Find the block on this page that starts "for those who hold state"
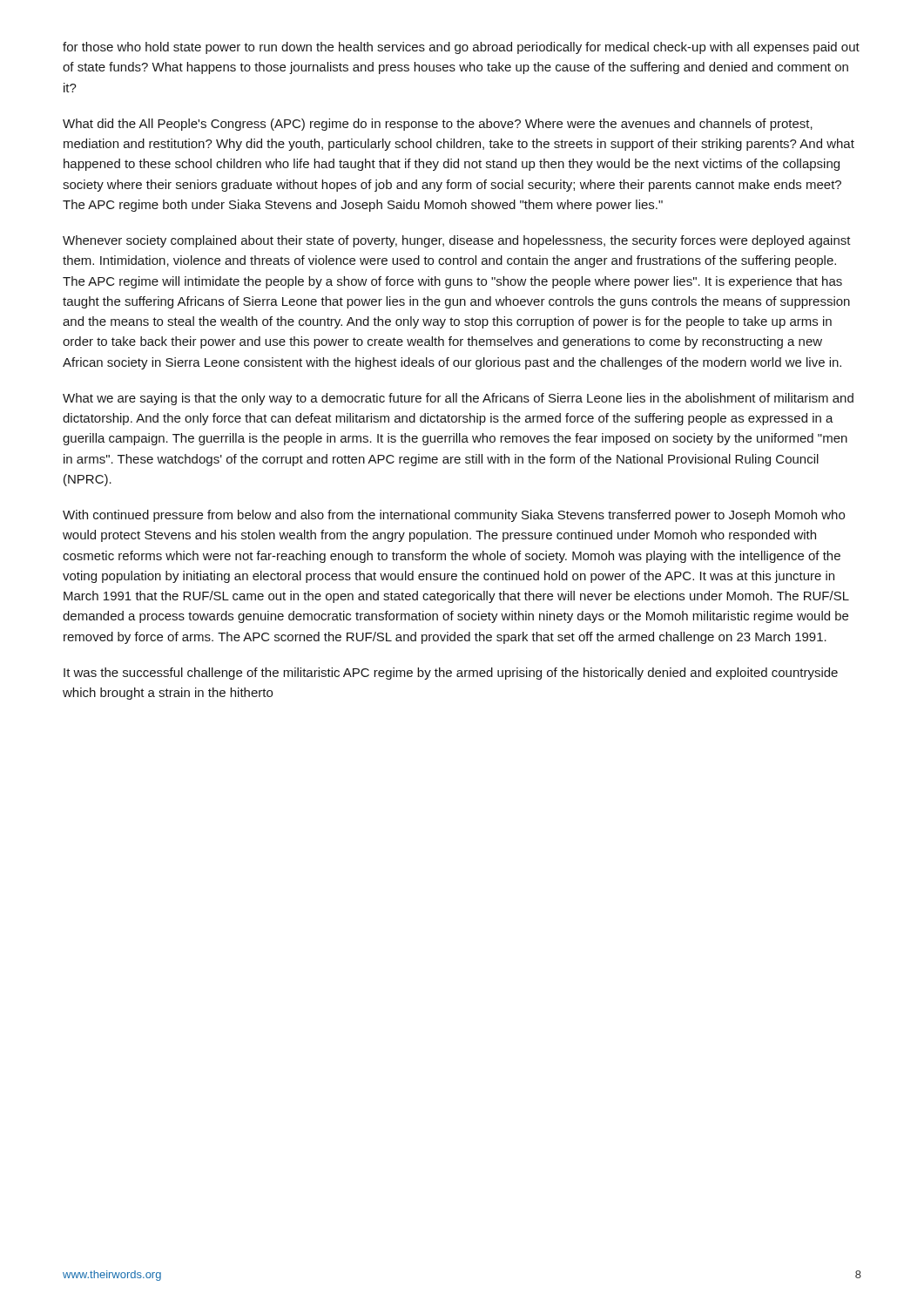924x1307 pixels. coord(461,67)
